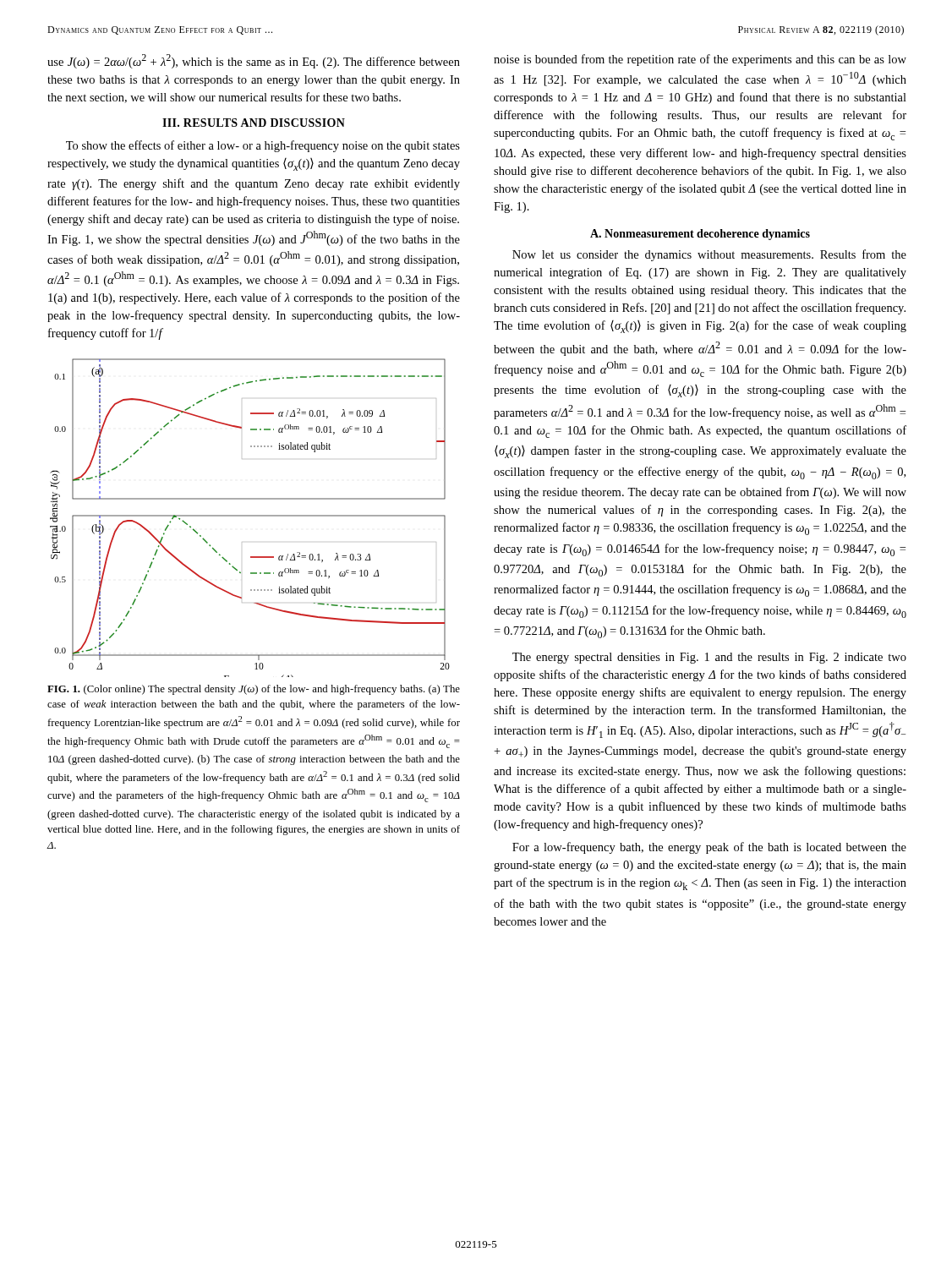Locate the block of text that opens with "Now let us consider the dynamics"
952x1268 pixels.
coord(700,588)
